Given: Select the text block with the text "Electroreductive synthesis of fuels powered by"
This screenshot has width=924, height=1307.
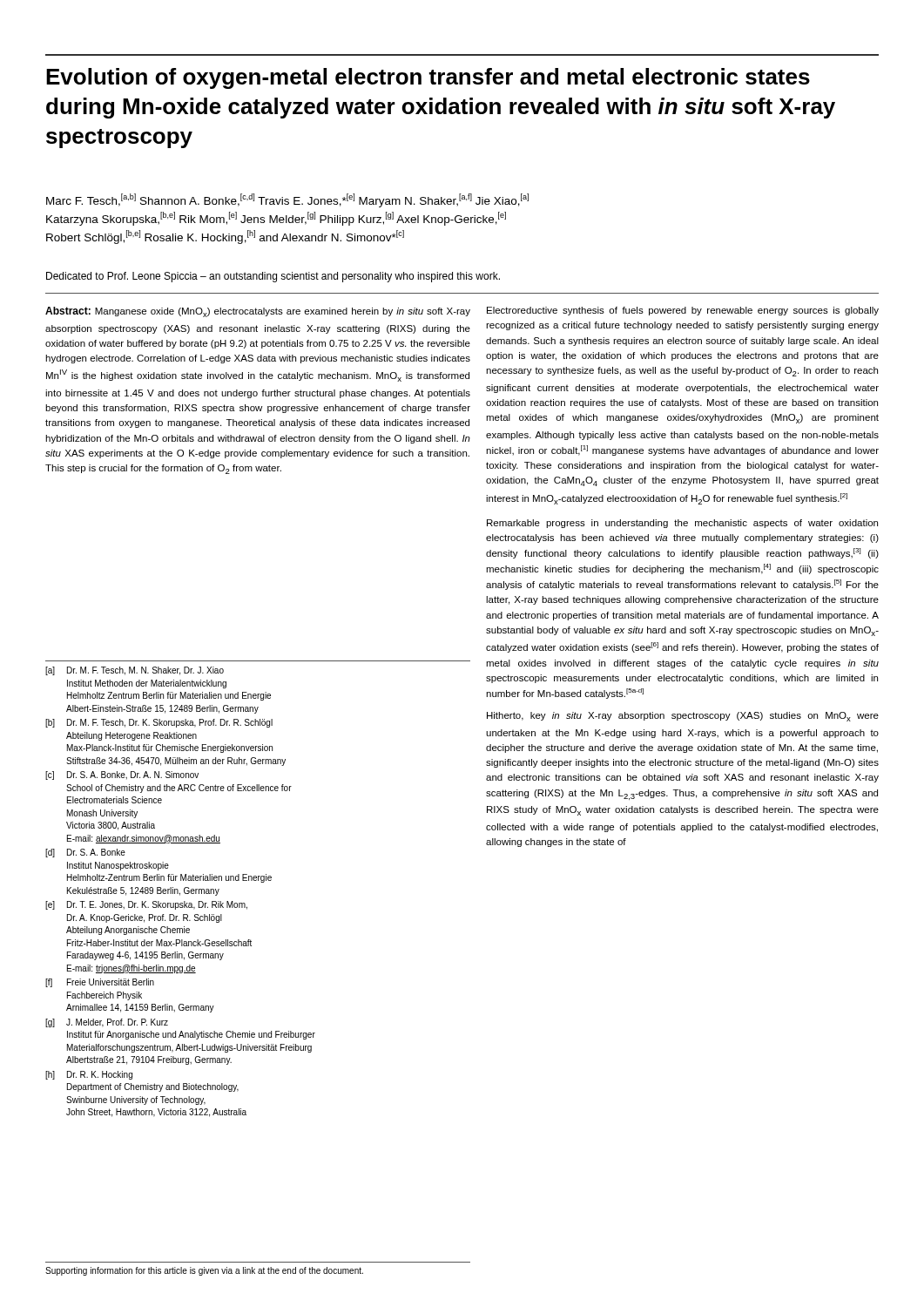Looking at the screenshot, I should coord(682,577).
